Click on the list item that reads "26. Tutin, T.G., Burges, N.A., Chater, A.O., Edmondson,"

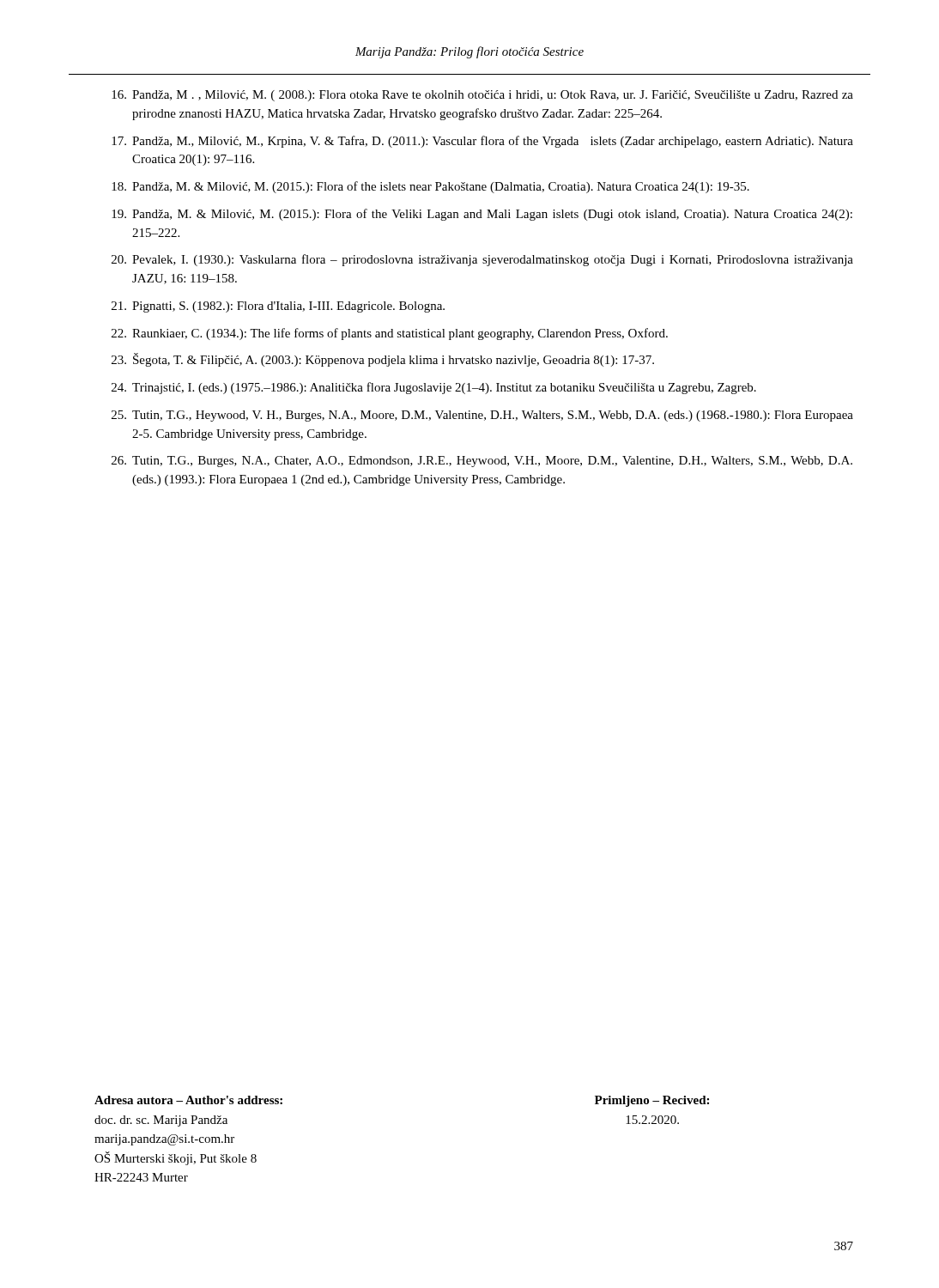point(474,471)
